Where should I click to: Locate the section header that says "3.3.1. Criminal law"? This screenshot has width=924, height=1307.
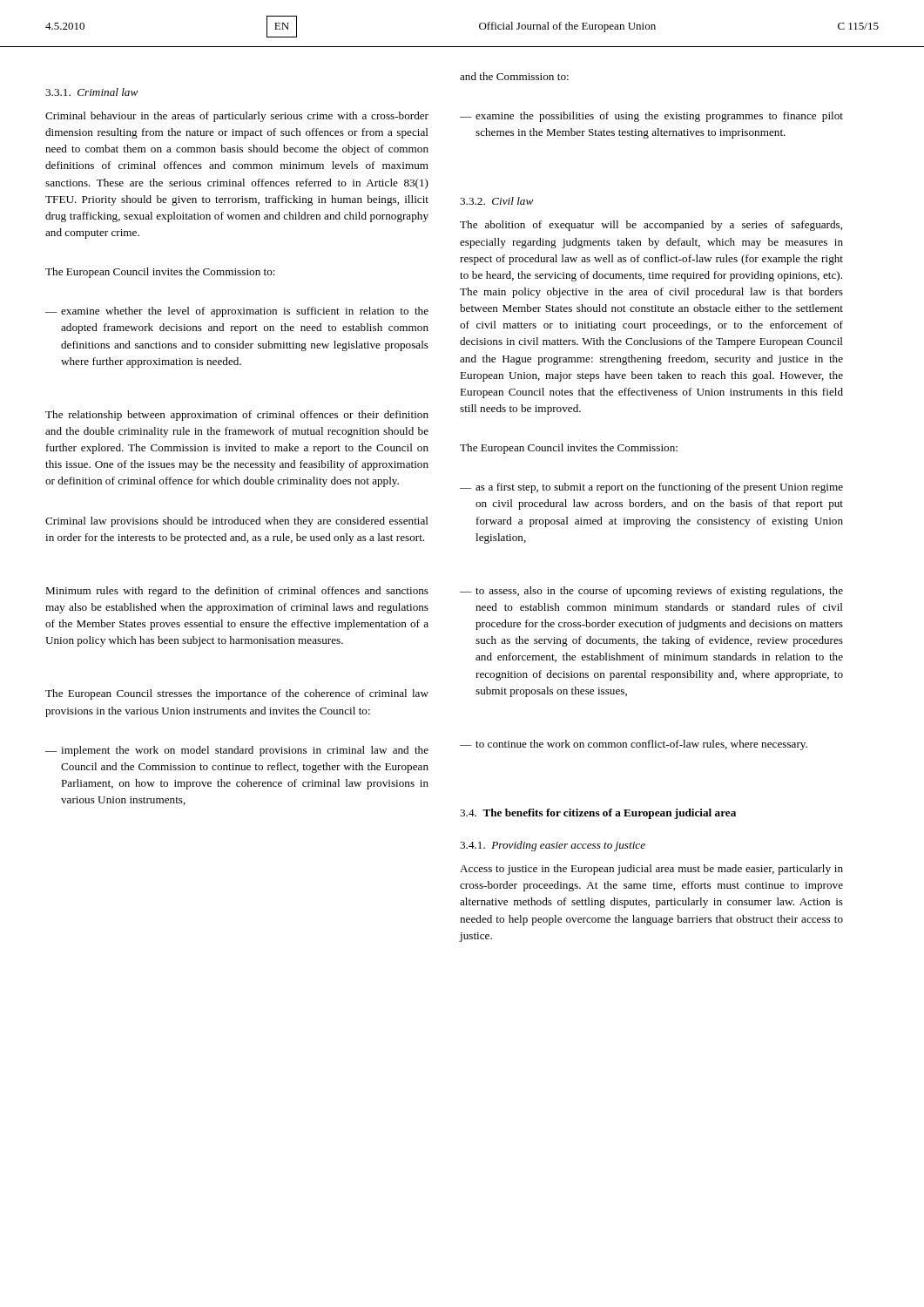[92, 92]
